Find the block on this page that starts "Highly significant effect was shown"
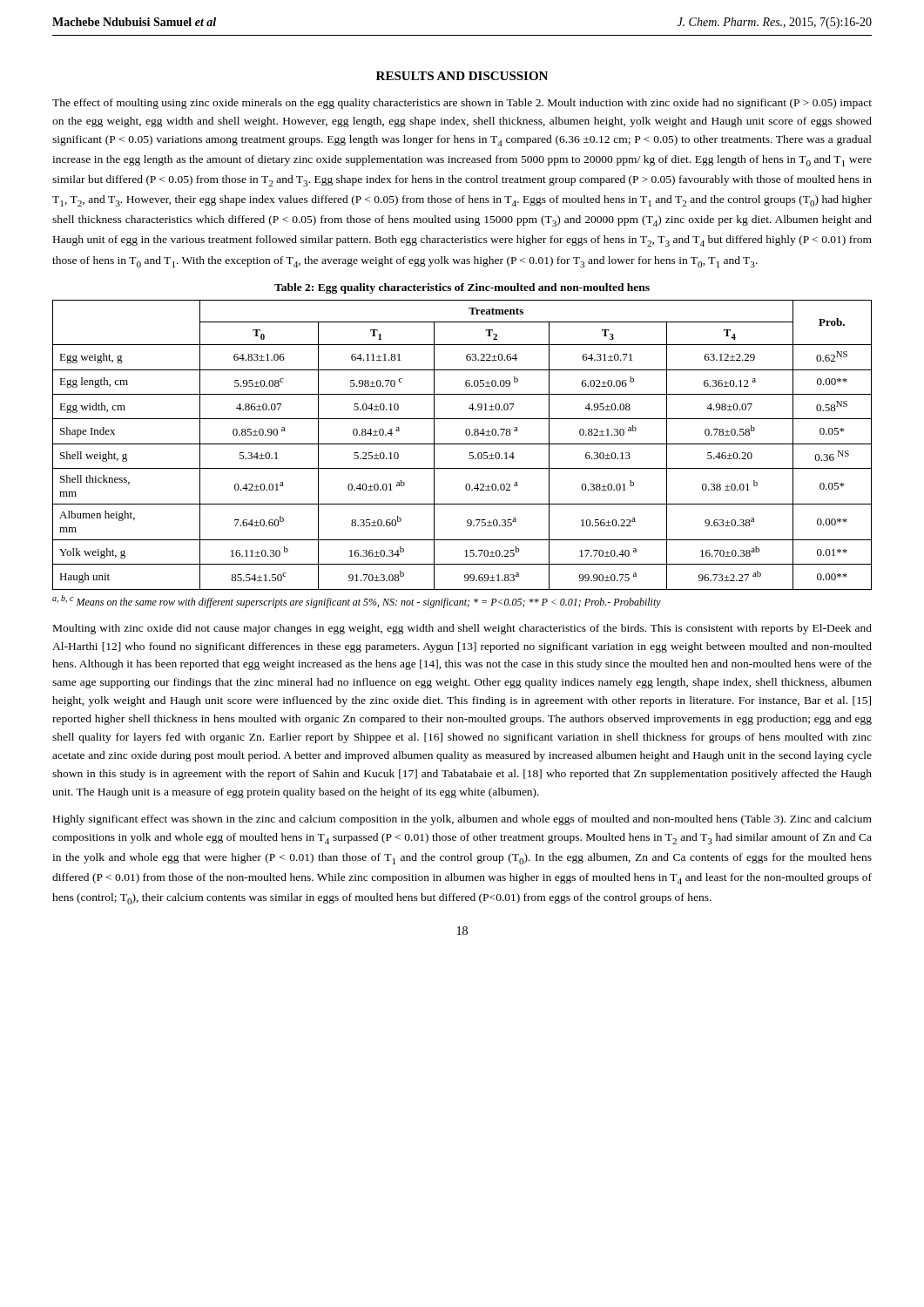924x1307 pixels. click(462, 859)
